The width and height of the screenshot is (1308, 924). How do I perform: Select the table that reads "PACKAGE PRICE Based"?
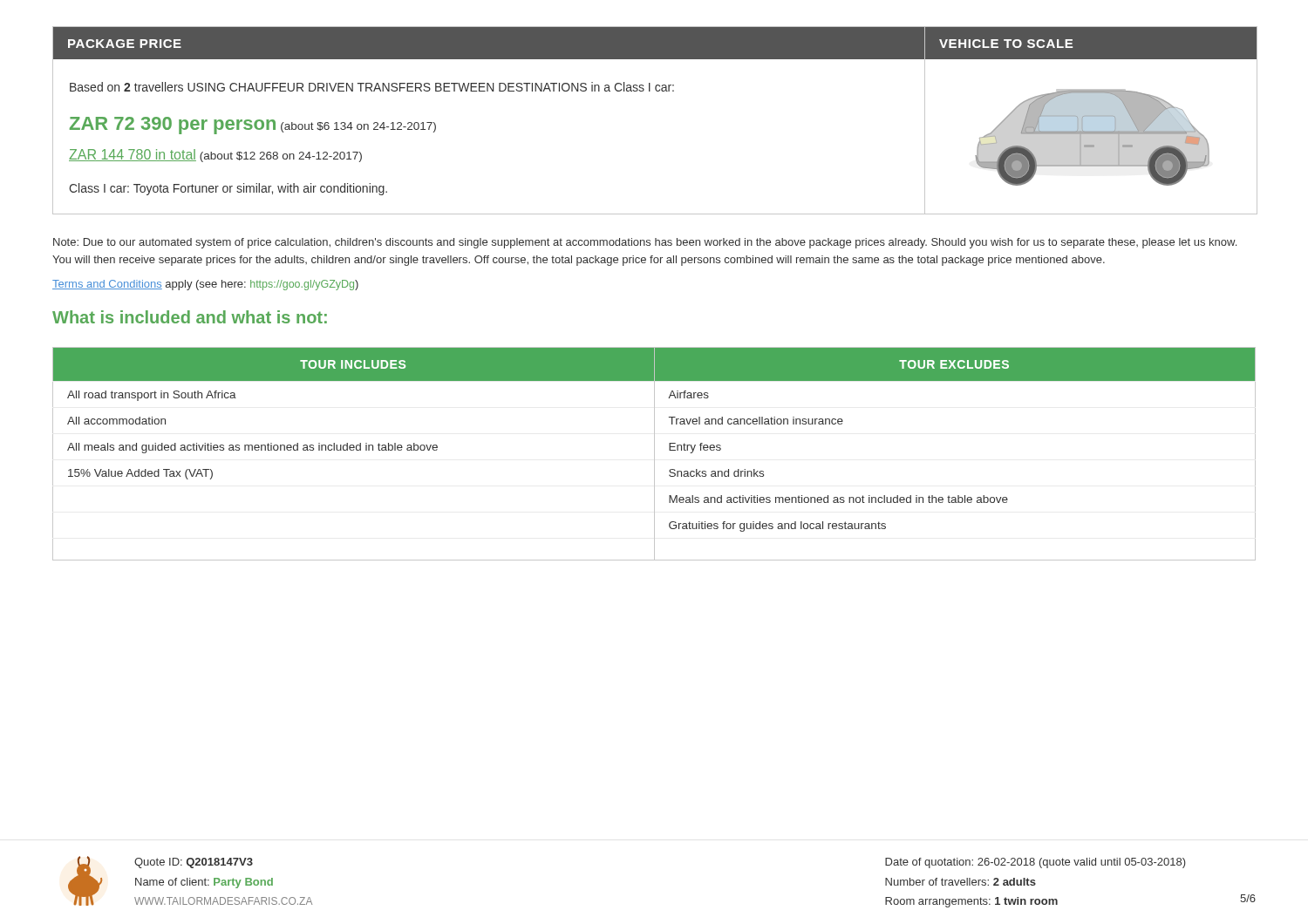655,120
